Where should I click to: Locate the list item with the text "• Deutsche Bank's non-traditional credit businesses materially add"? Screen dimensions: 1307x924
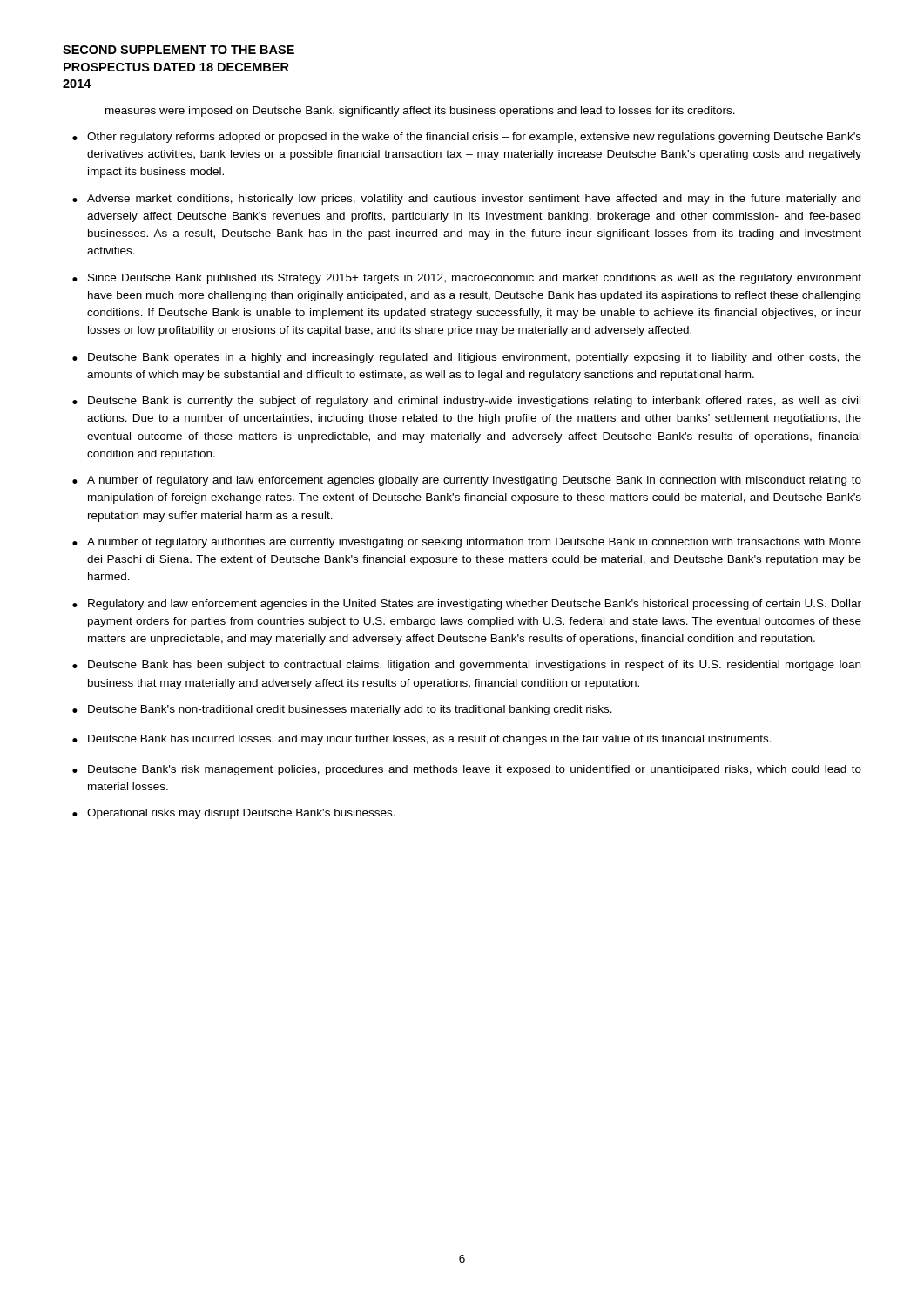(x=462, y=711)
